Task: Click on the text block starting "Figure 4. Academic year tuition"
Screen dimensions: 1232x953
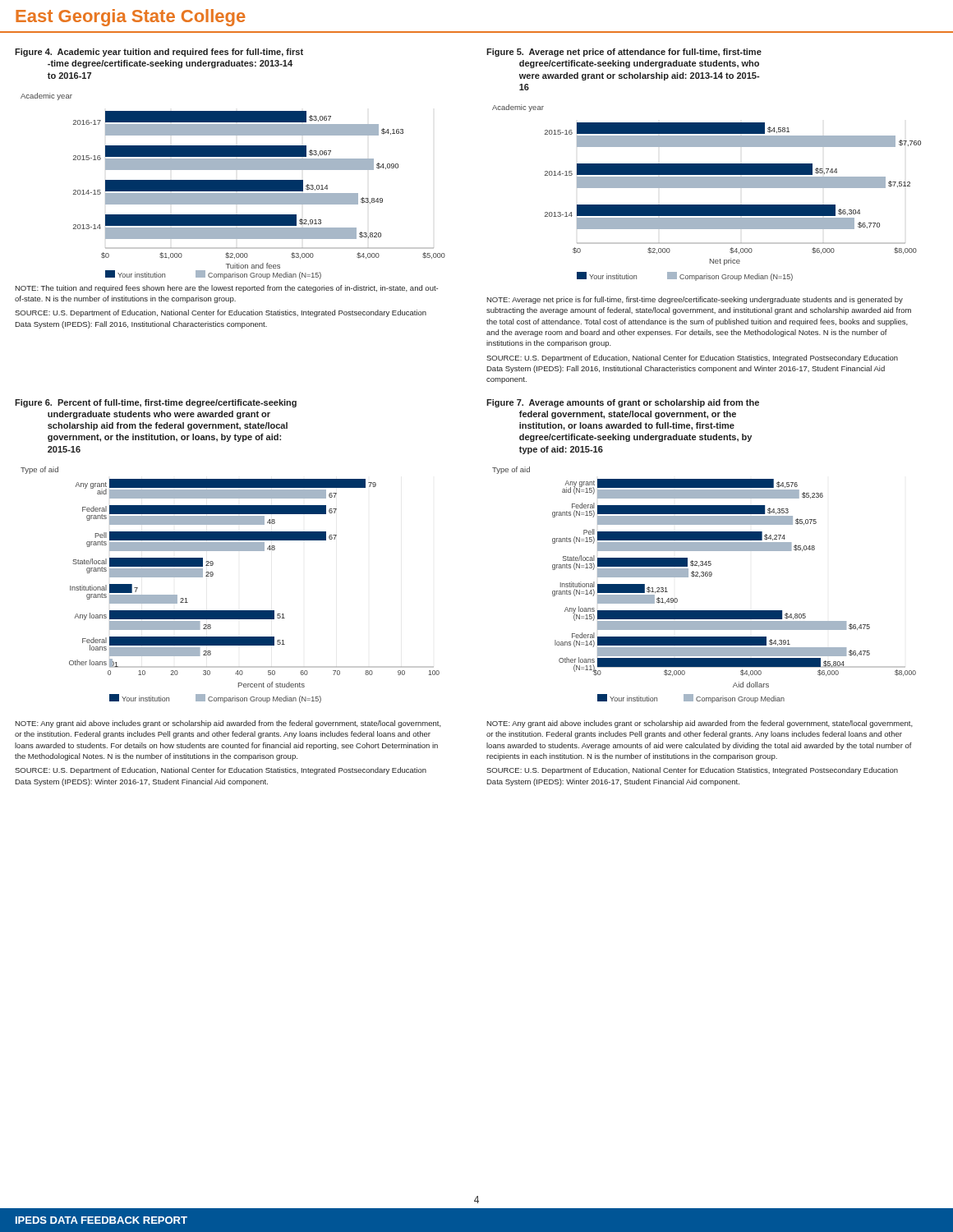Action: (159, 64)
